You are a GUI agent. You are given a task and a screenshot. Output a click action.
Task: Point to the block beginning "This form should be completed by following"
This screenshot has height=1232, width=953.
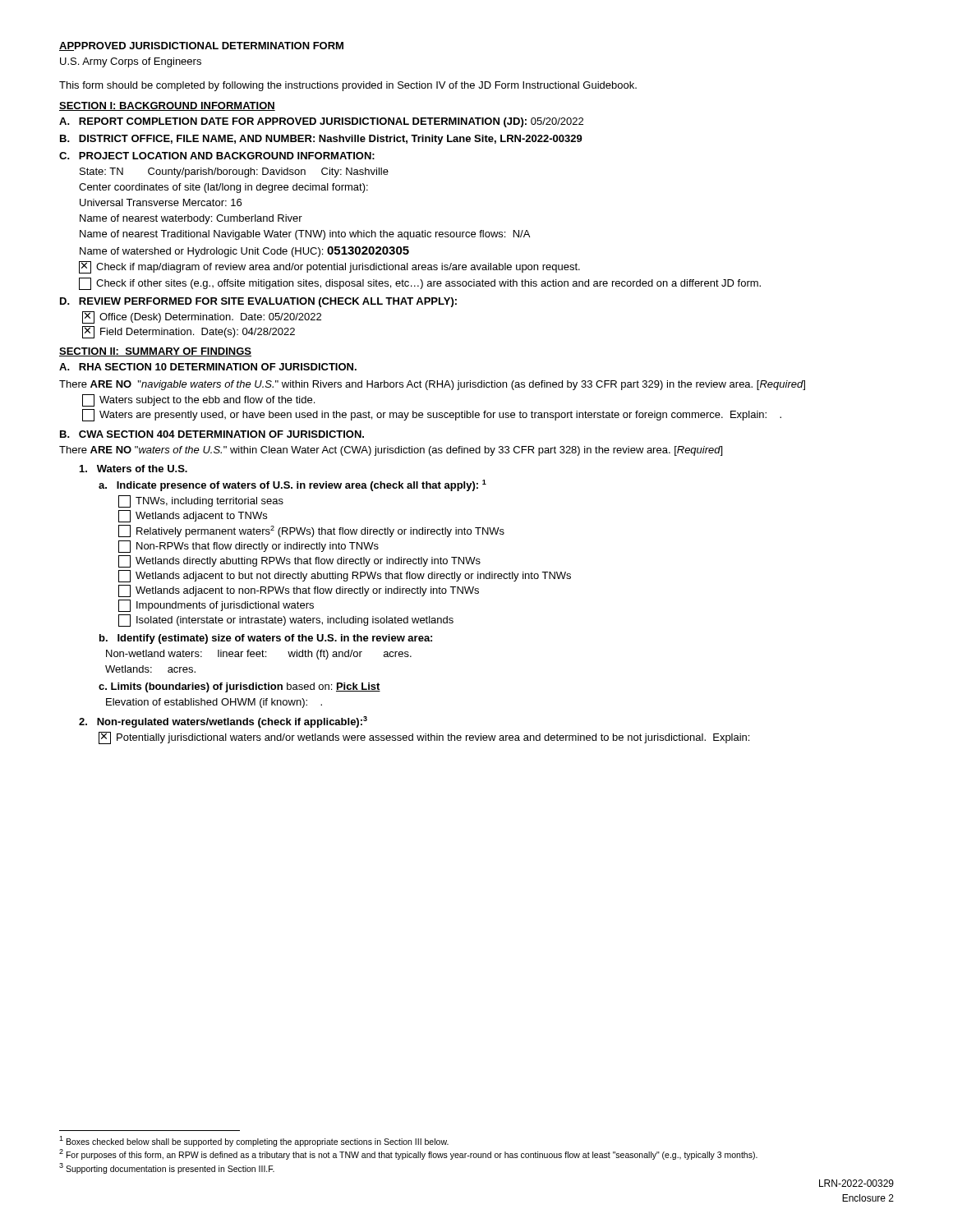[x=476, y=85]
